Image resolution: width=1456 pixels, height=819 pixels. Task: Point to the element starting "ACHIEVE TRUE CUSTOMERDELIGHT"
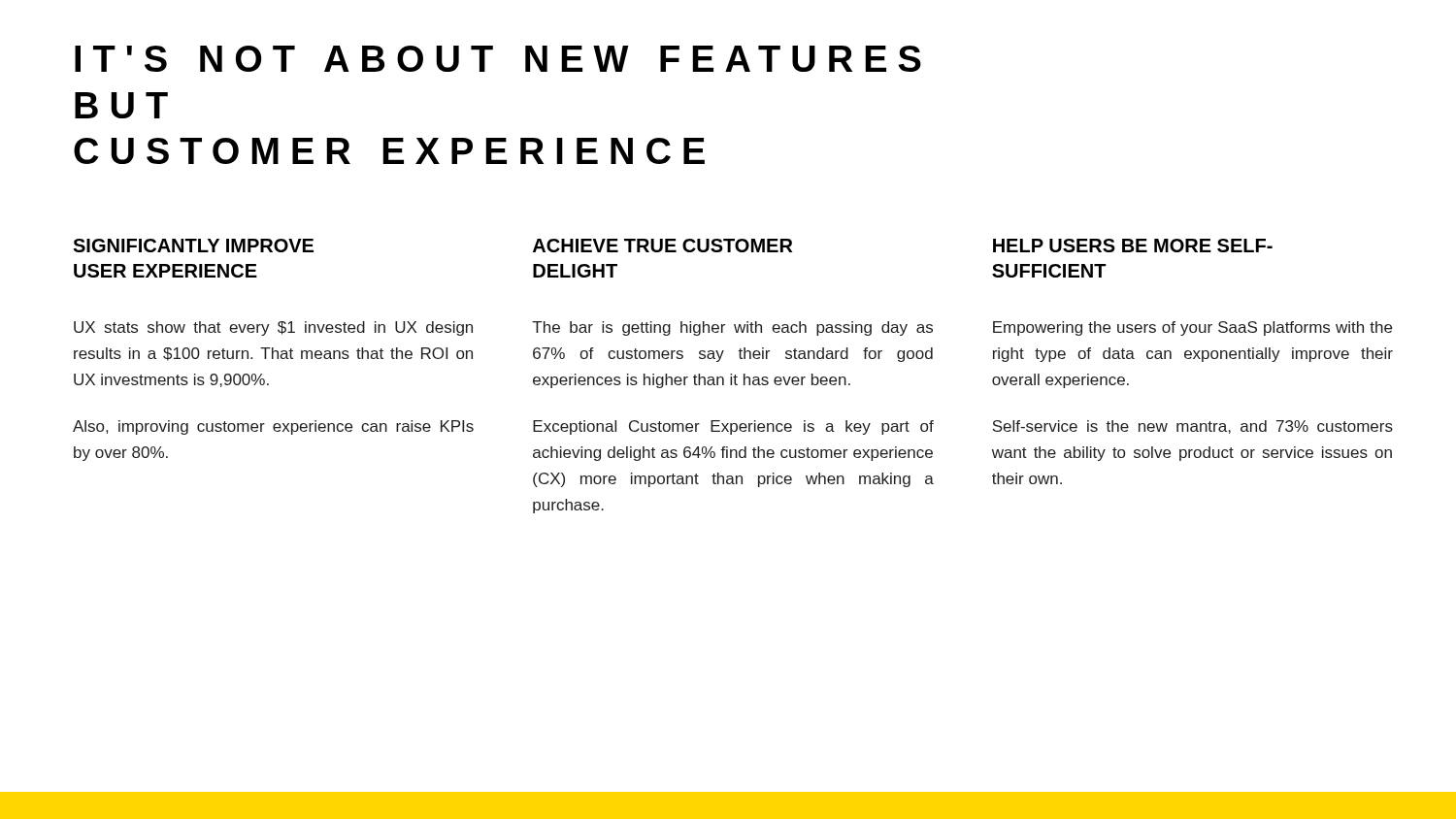663,258
